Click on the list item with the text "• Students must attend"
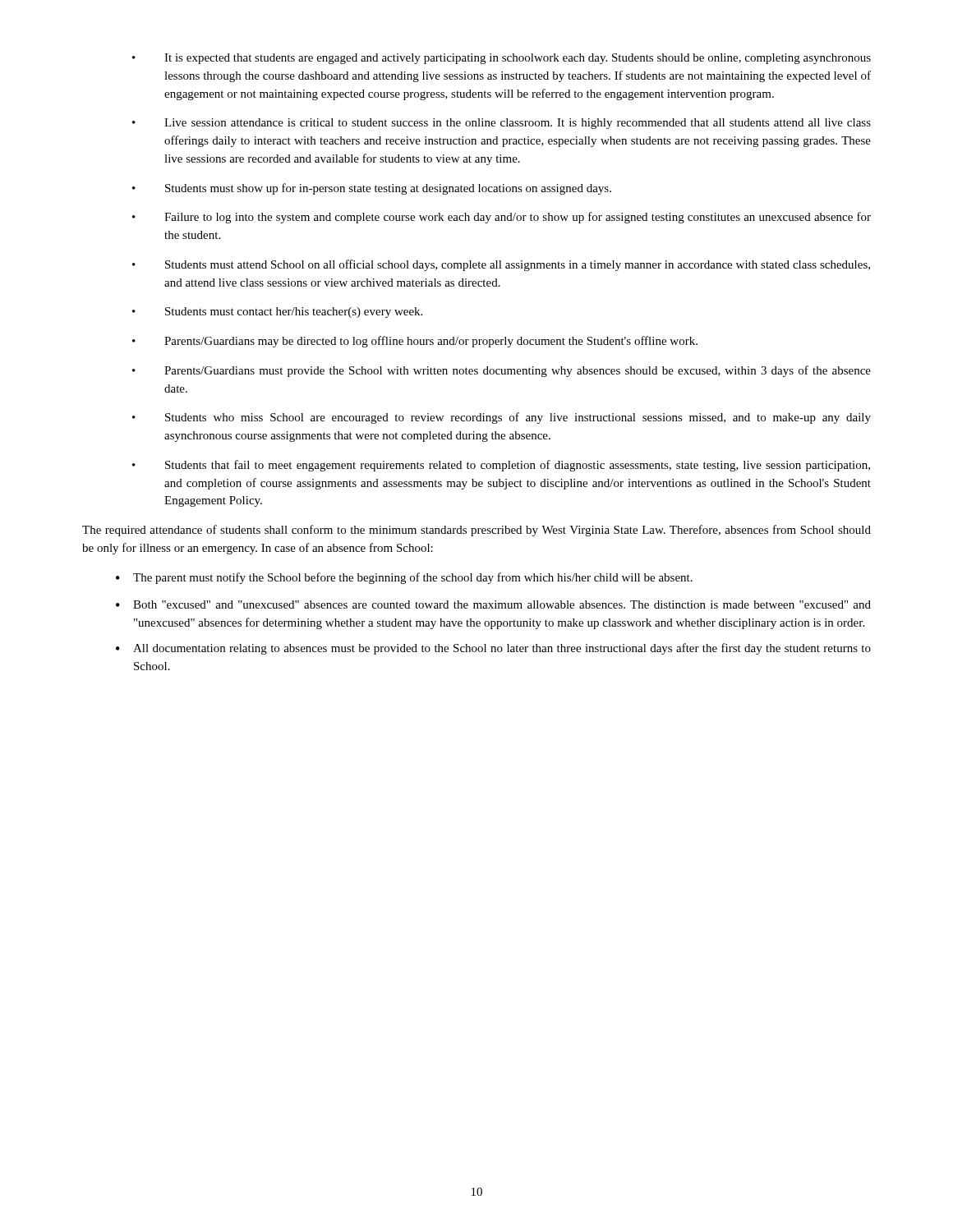The image size is (953, 1232). pyautogui.click(x=501, y=274)
